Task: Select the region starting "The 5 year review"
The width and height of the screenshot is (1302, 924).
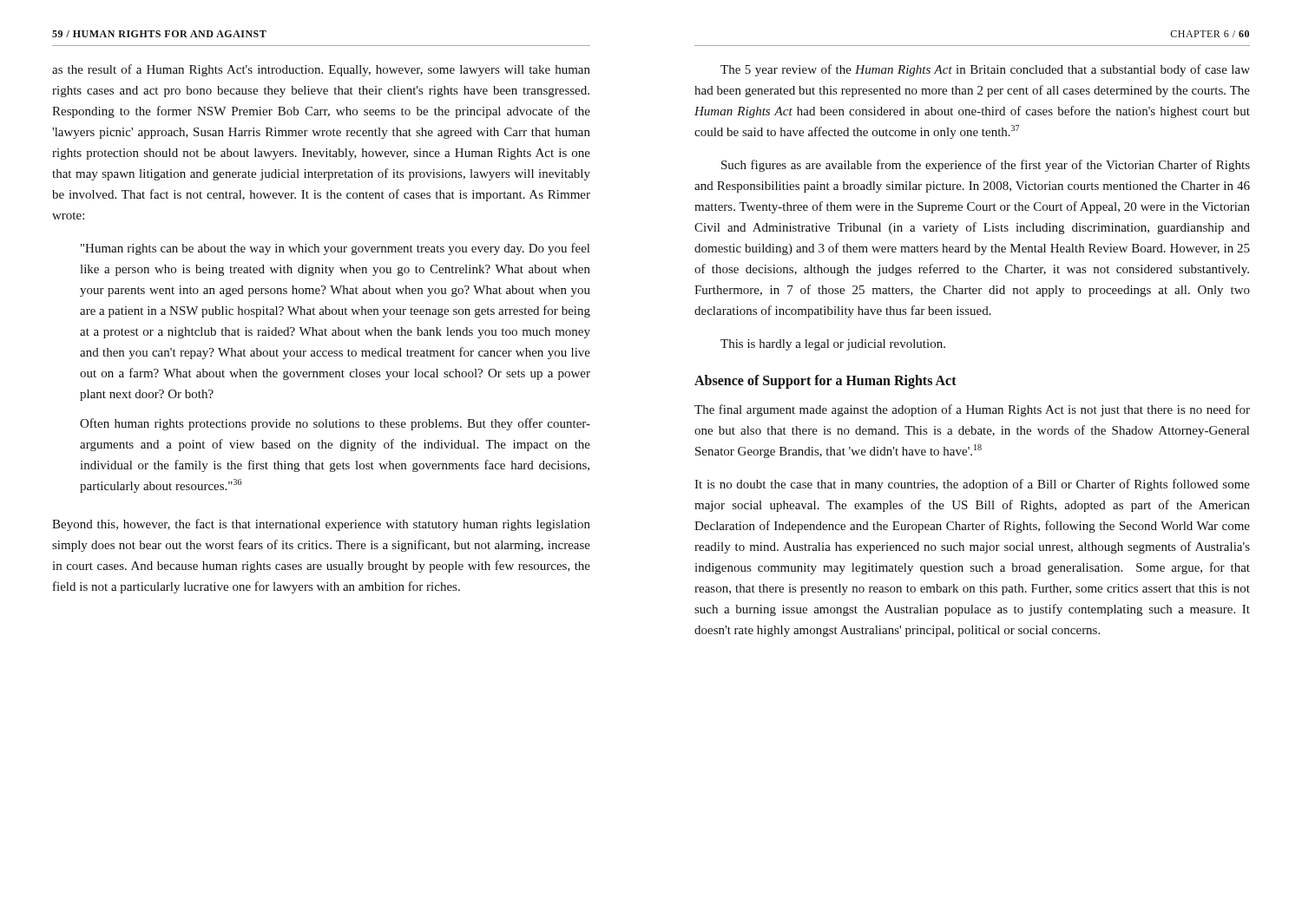Action: tap(972, 101)
